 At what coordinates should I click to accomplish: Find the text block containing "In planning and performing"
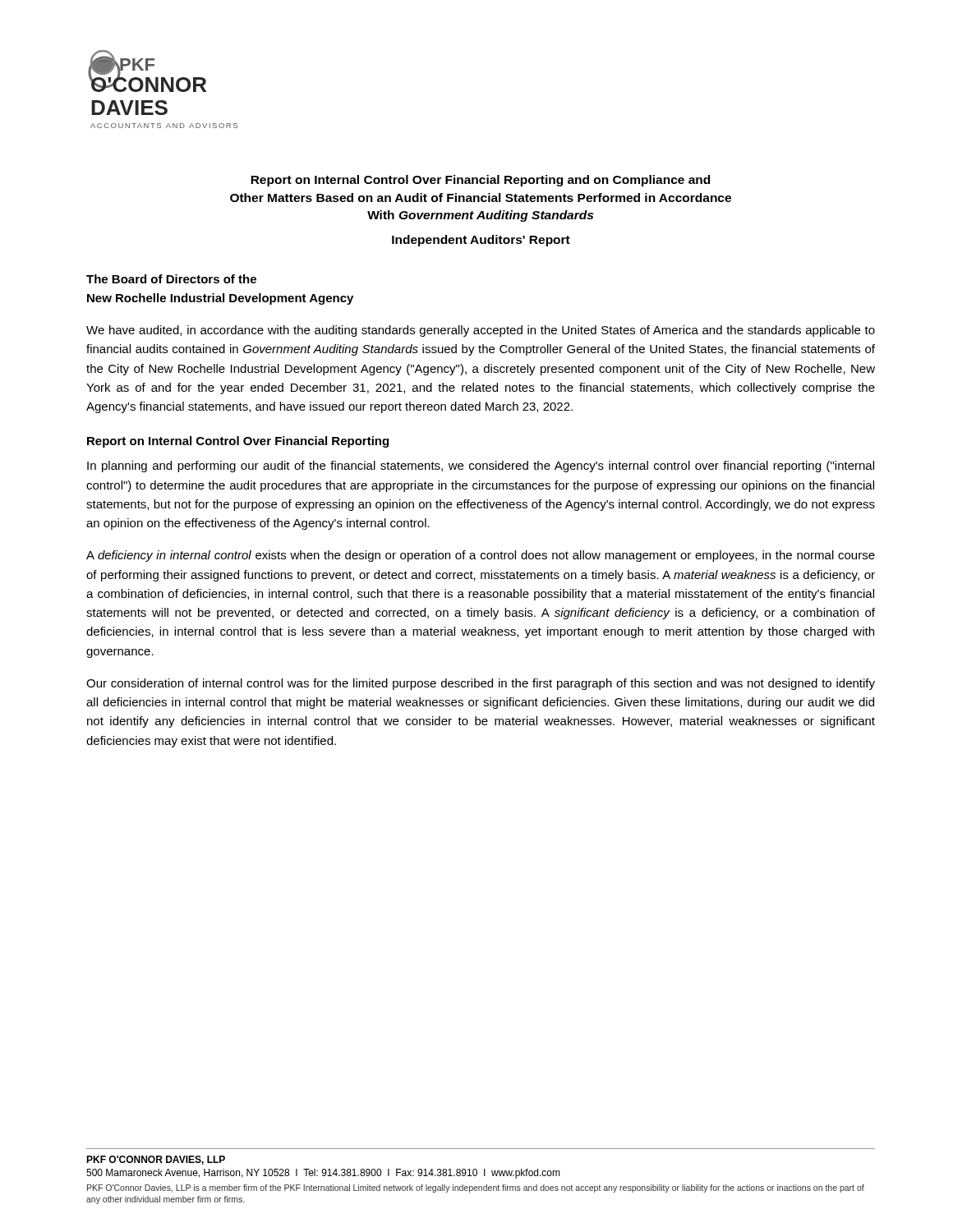tap(481, 494)
